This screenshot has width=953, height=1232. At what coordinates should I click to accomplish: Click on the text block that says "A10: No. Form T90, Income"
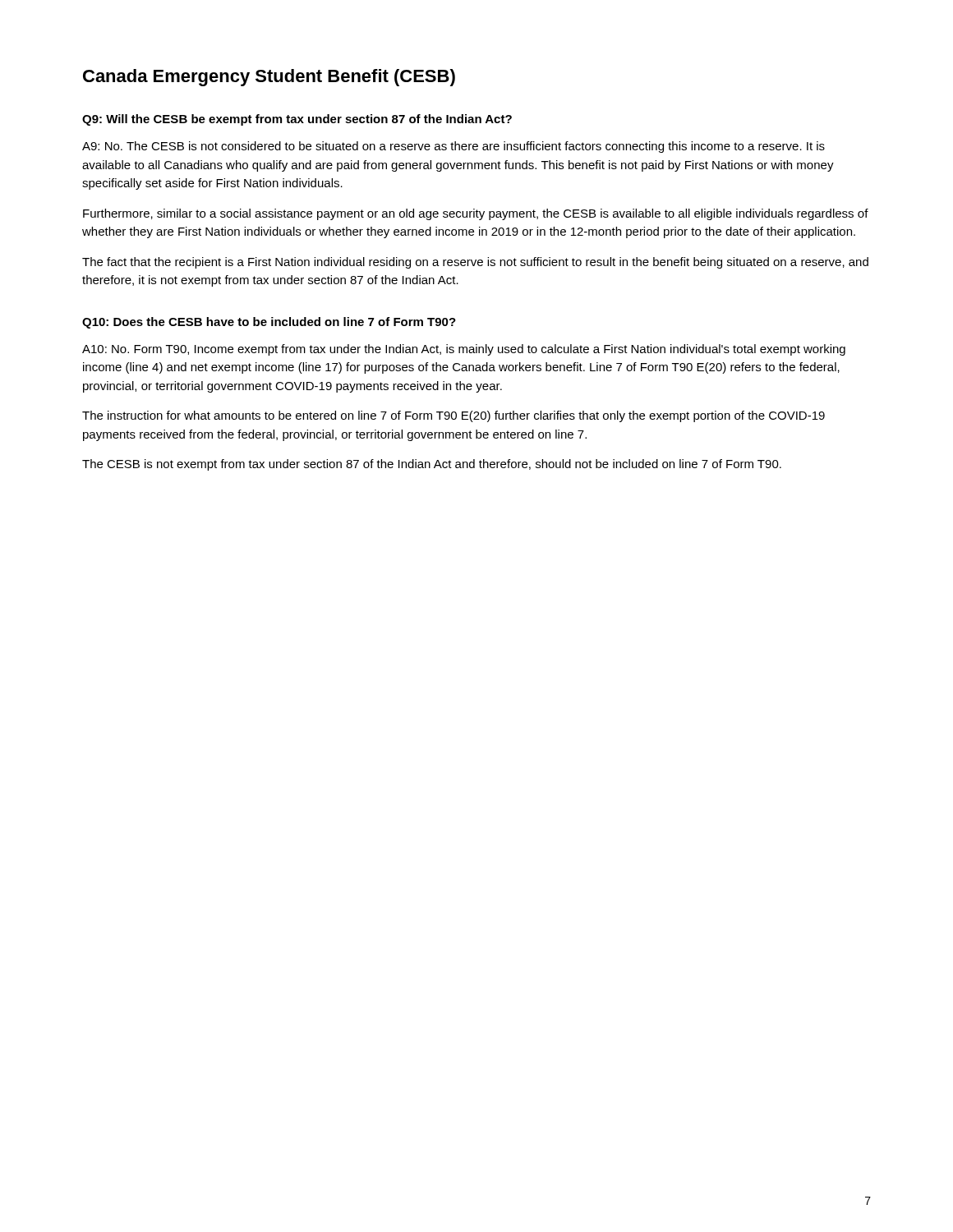coord(464,367)
